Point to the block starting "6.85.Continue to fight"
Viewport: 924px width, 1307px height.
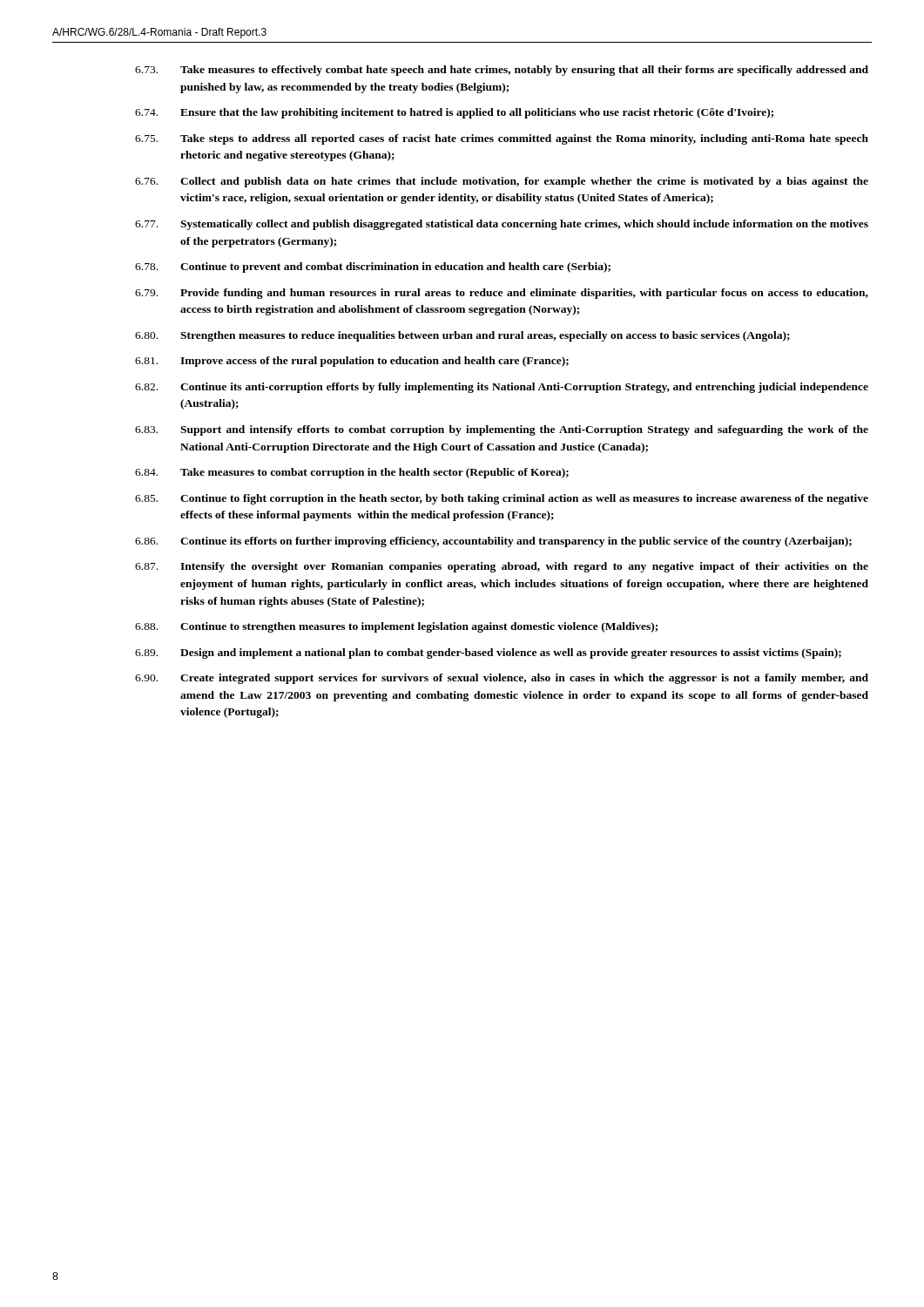[502, 506]
